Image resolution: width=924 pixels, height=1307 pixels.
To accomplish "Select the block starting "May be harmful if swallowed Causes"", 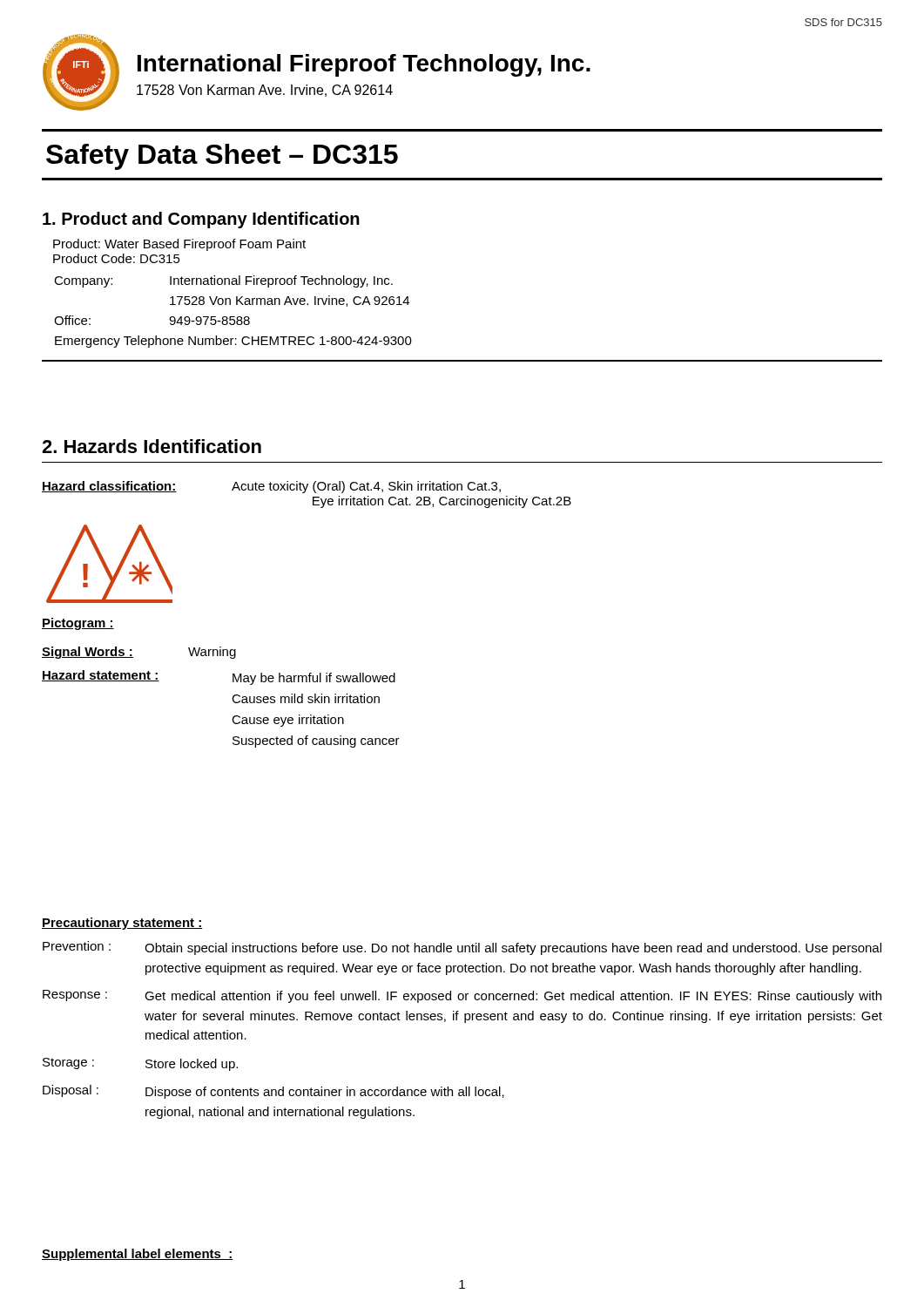I will pos(316,709).
